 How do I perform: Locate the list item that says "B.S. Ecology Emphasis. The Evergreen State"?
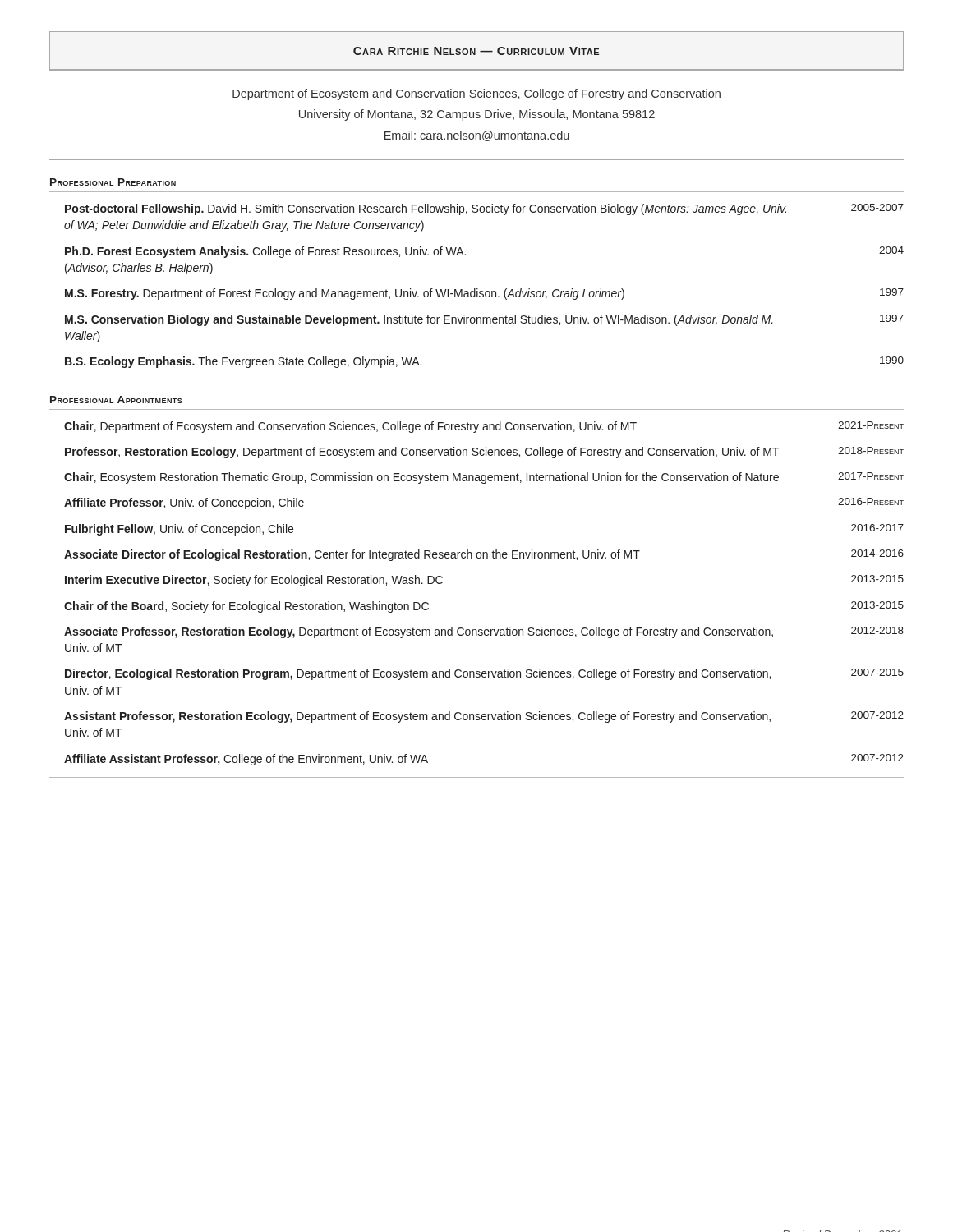point(246,362)
